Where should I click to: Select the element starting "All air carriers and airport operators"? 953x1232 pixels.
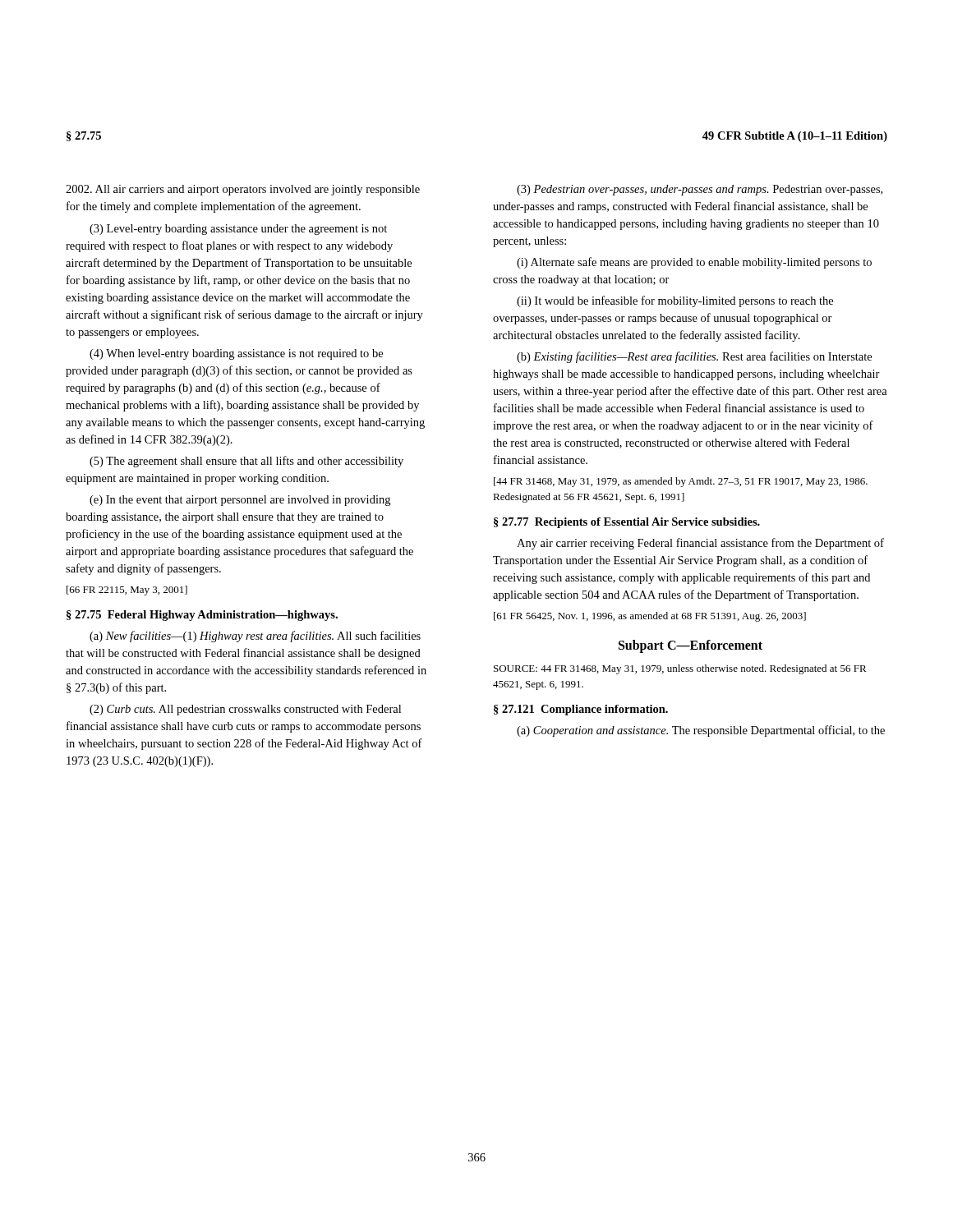click(x=246, y=198)
